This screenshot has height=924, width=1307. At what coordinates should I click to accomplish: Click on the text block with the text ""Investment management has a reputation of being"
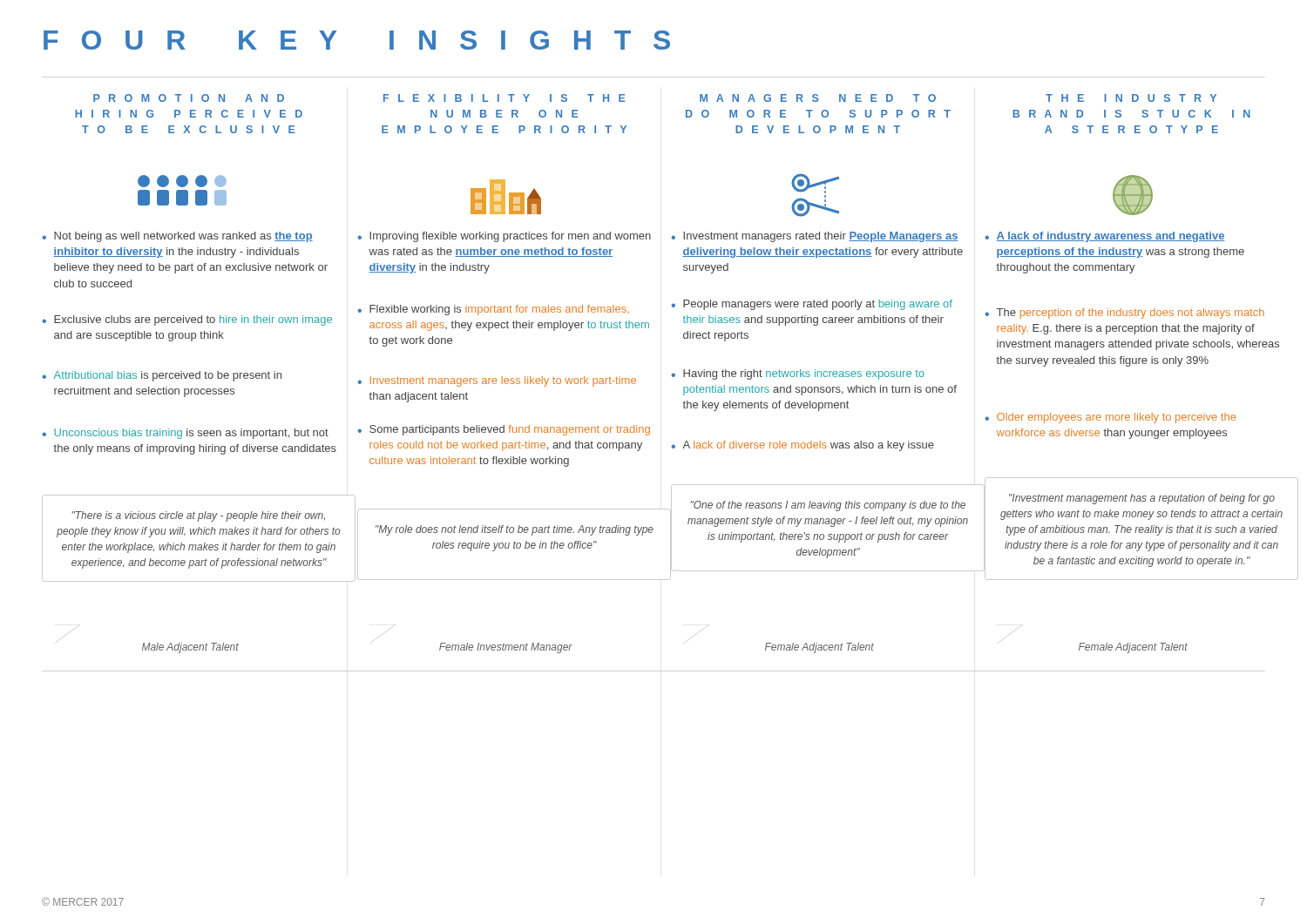click(1141, 529)
